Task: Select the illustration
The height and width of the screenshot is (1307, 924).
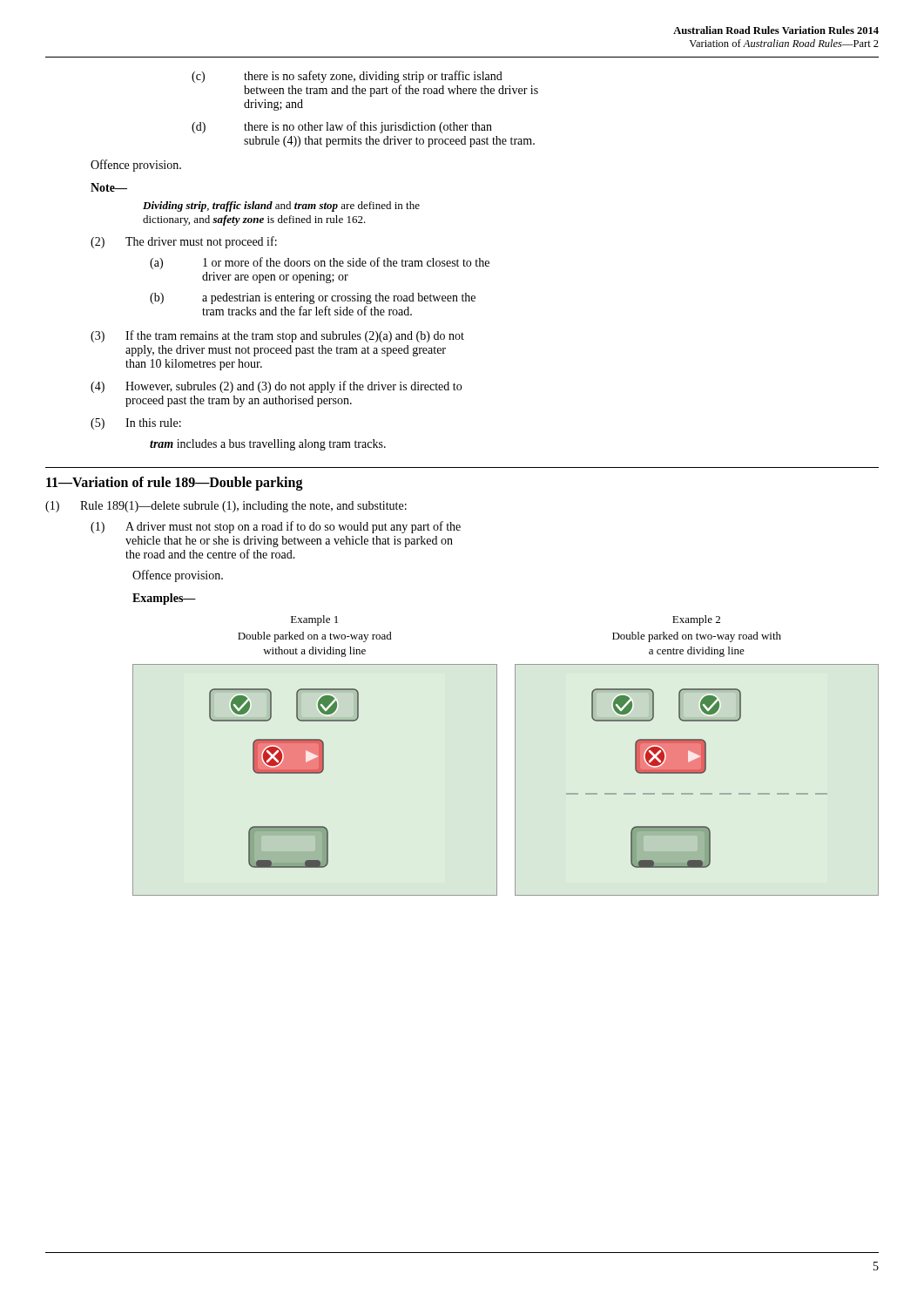Action: (506, 754)
